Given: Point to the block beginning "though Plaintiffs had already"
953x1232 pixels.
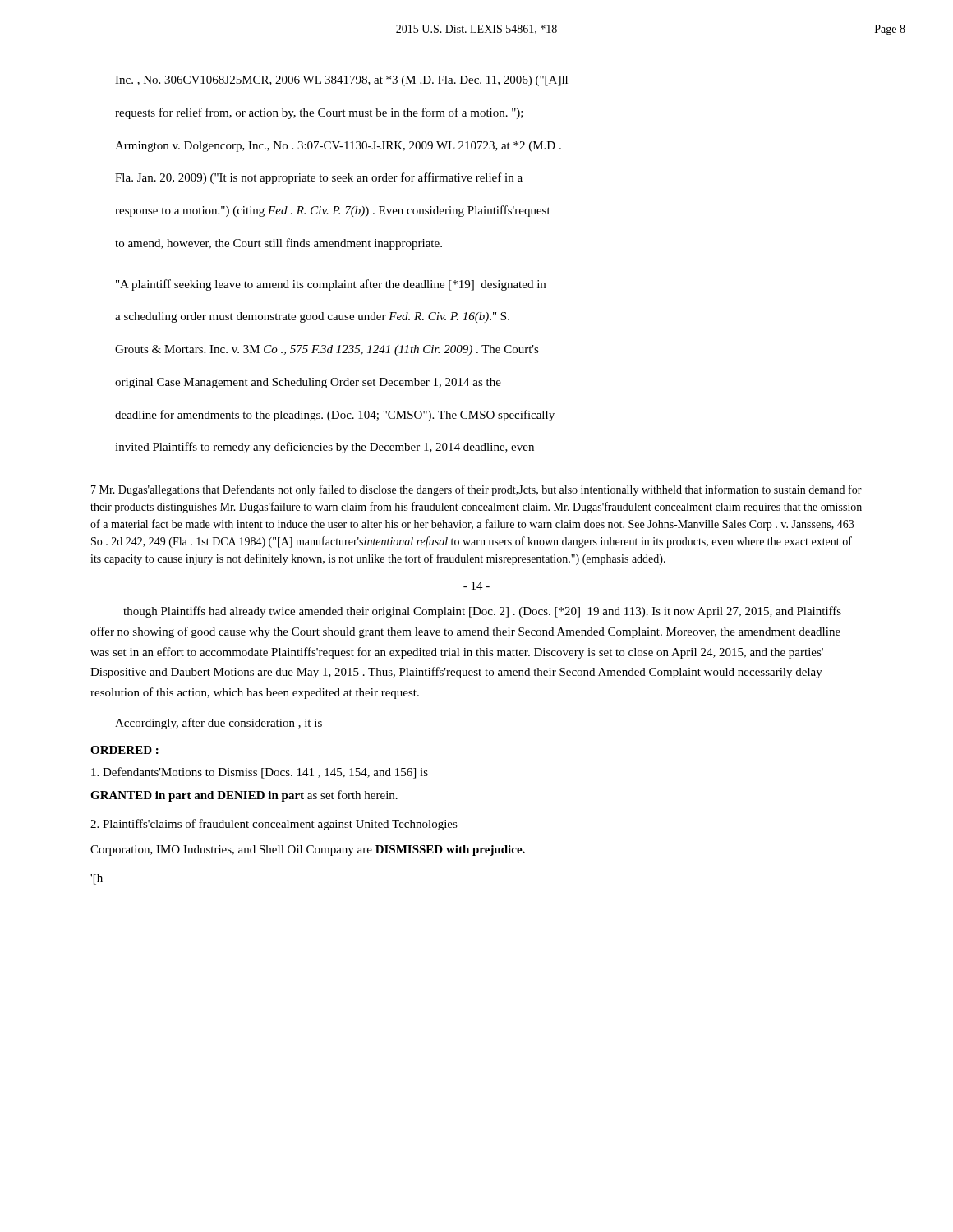Looking at the screenshot, I should click(x=466, y=652).
